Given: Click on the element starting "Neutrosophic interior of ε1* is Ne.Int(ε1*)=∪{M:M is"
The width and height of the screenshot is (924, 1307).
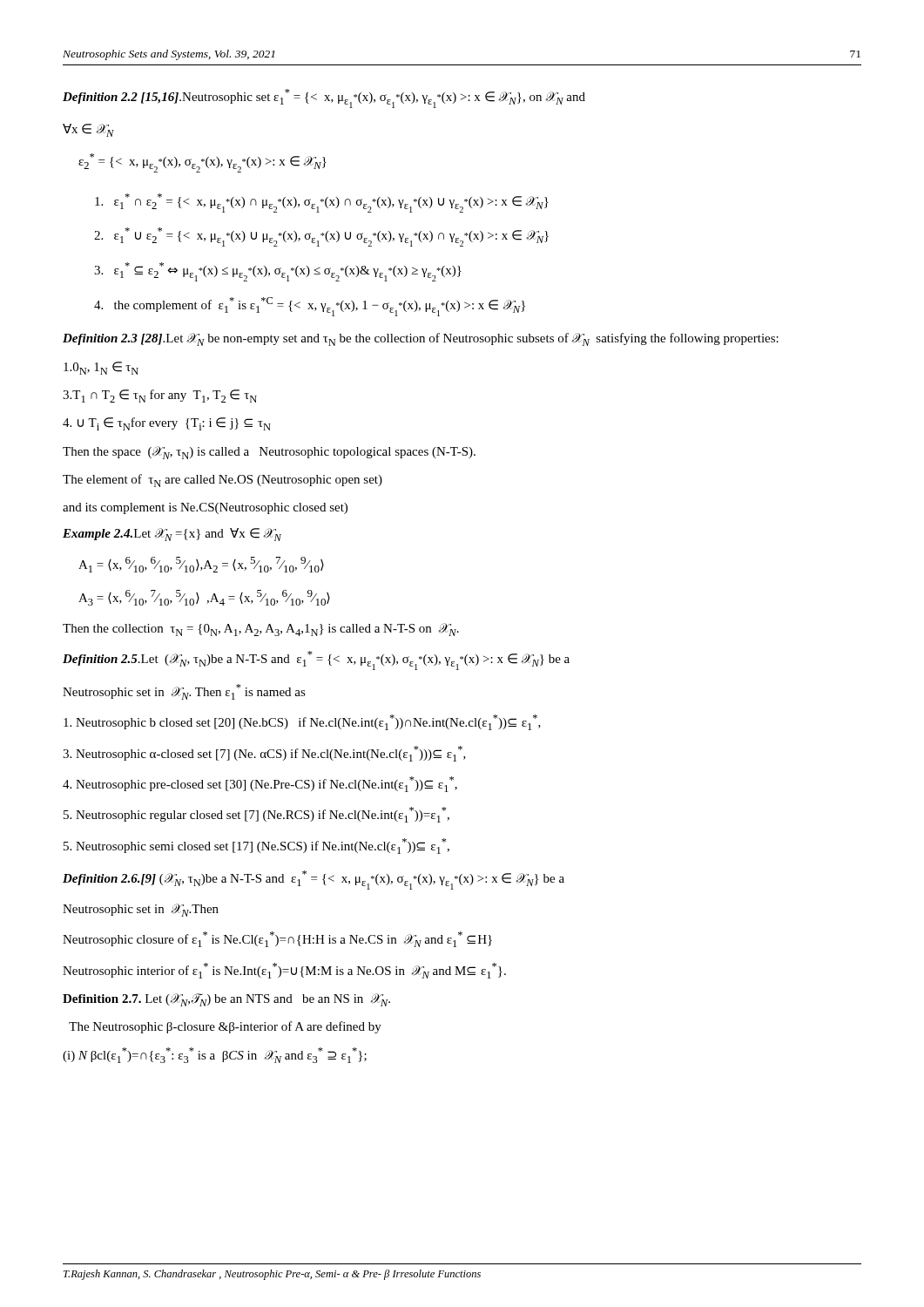Looking at the screenshot, I should point(285,970).
